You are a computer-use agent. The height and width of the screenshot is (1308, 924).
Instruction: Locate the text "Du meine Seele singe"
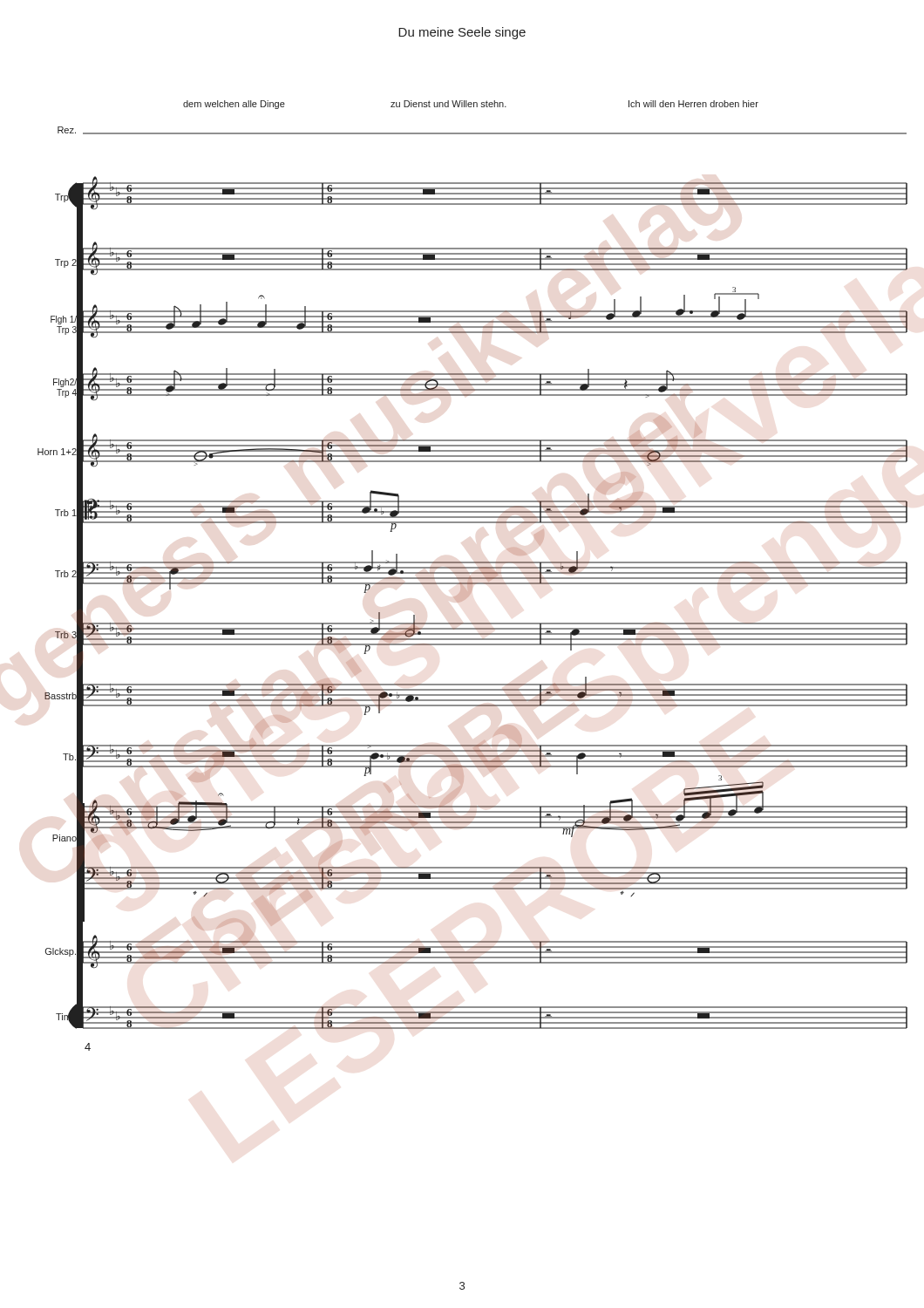click(x=462, y=32)
